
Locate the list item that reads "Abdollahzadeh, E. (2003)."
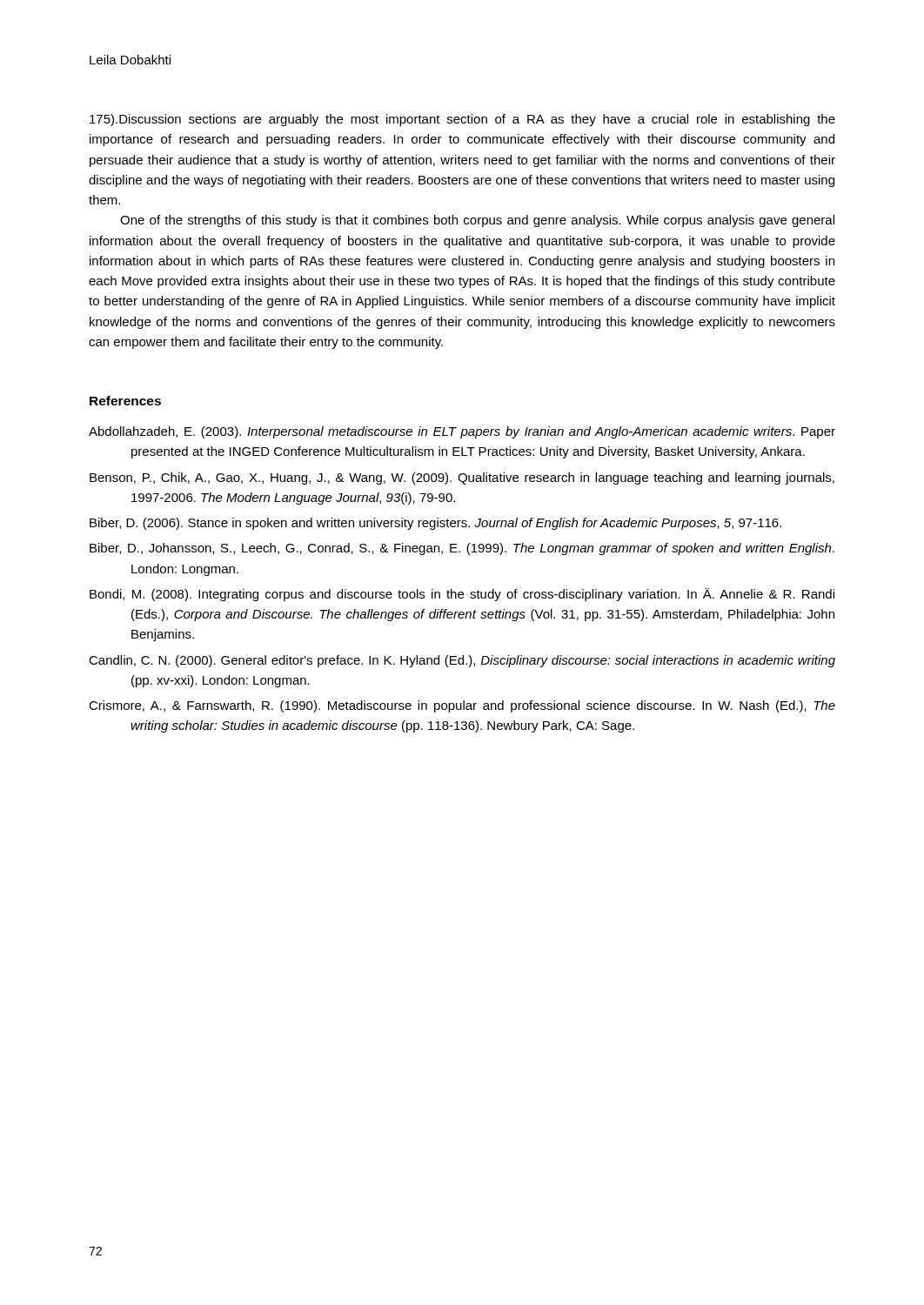tap(462, 441)
